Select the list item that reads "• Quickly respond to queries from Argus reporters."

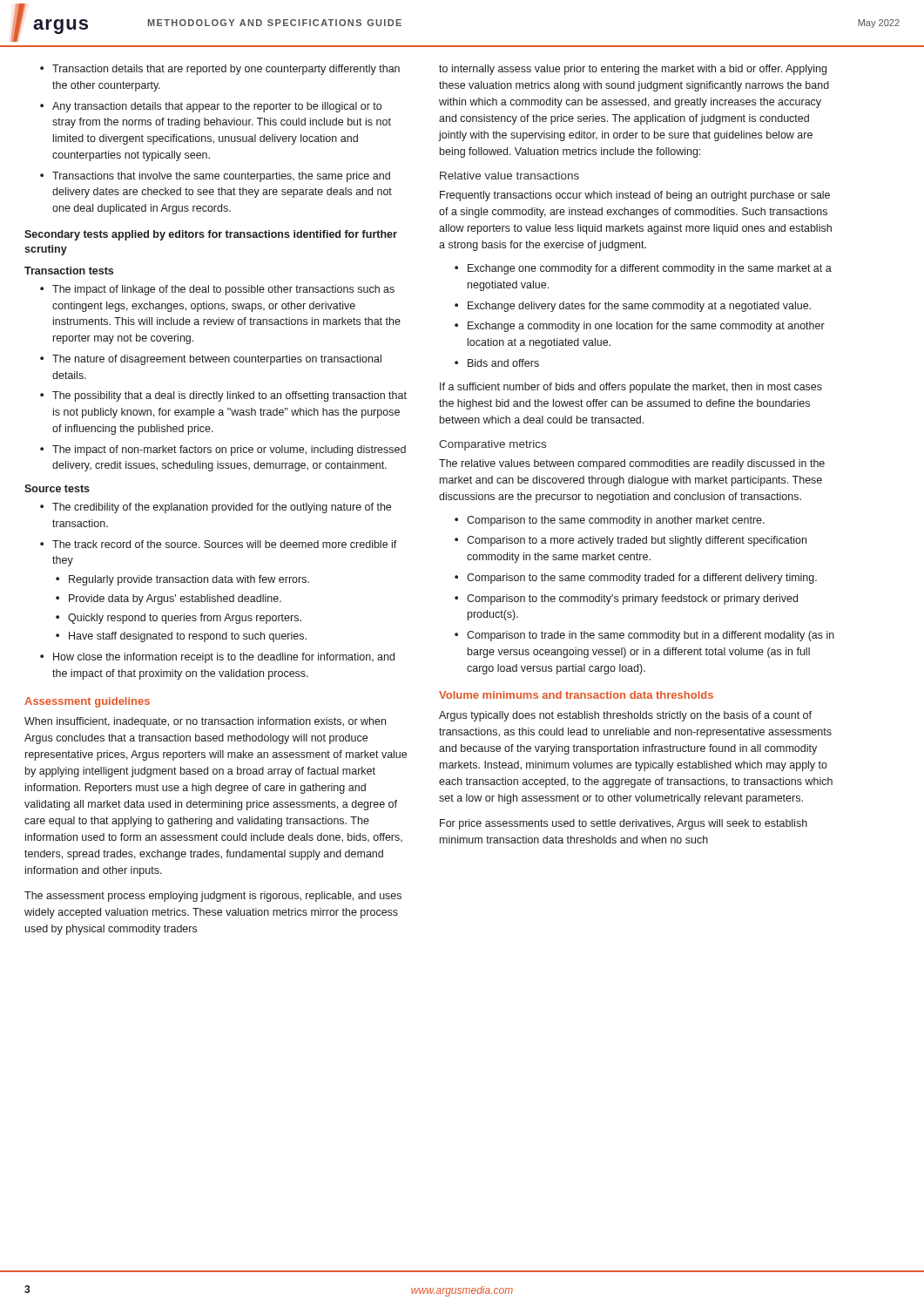point(216,618)
